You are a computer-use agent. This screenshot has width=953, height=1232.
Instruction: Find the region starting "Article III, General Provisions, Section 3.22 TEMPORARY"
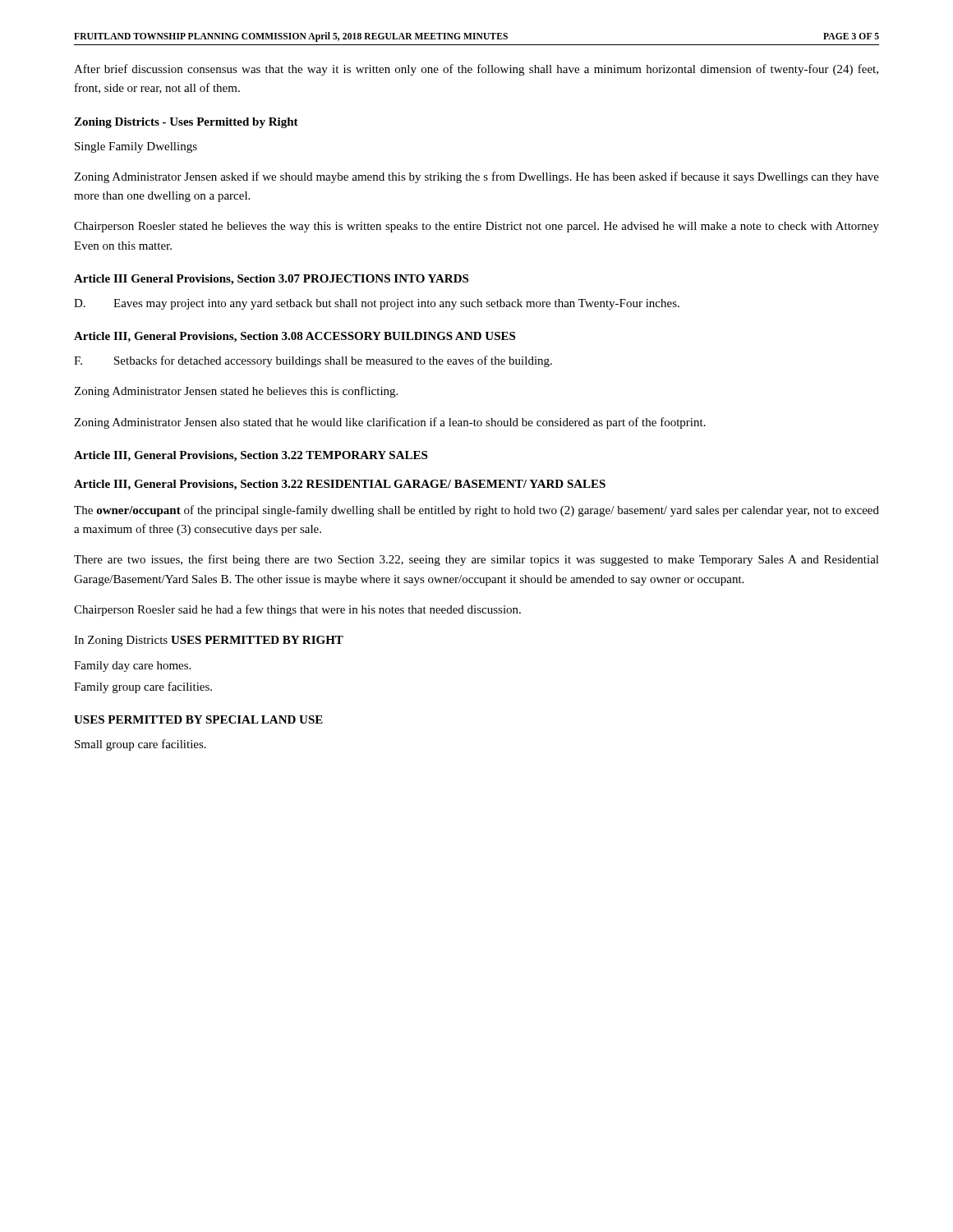click(251, 455)
